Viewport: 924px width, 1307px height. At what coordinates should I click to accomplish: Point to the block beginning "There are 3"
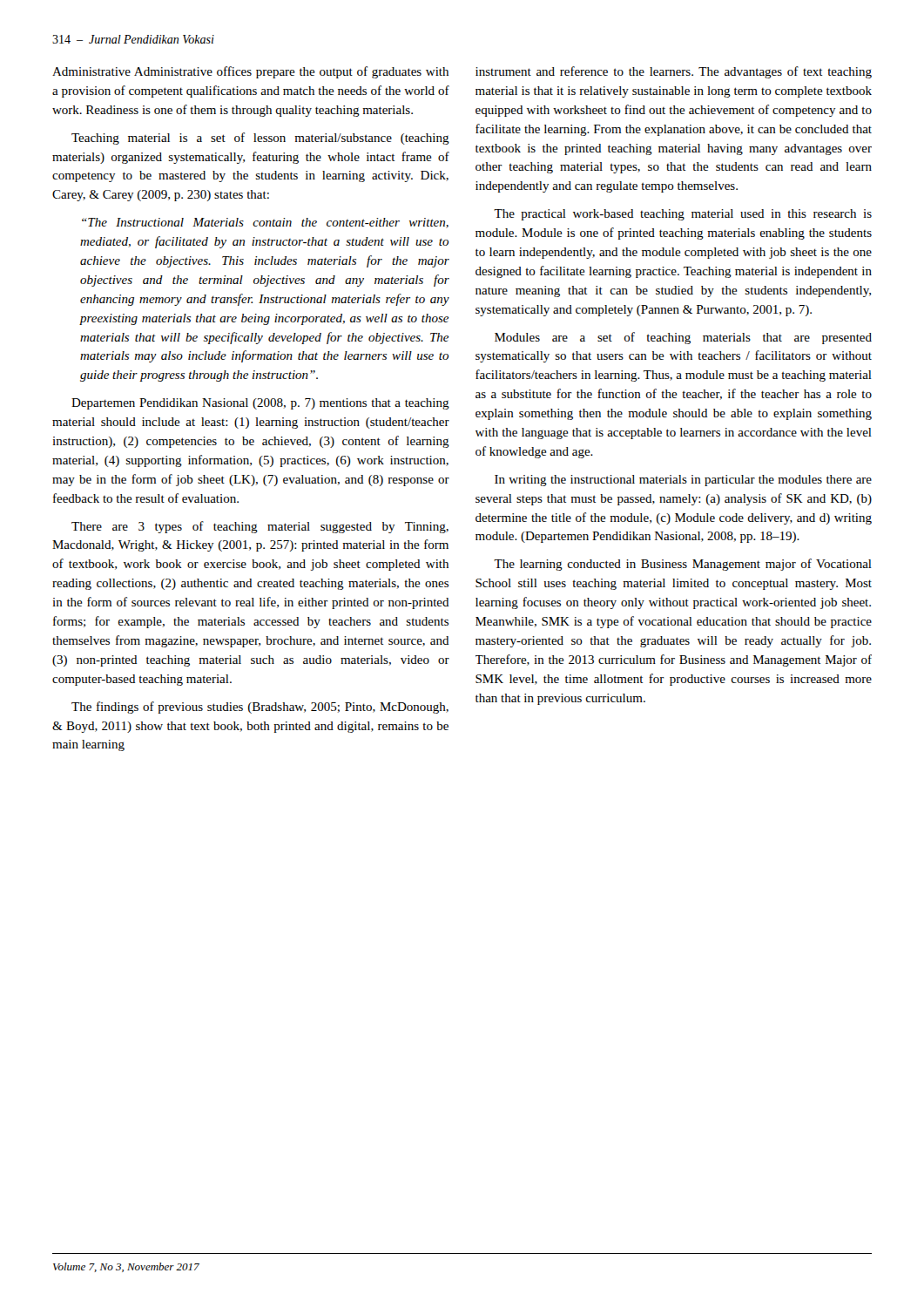[251, 602]
